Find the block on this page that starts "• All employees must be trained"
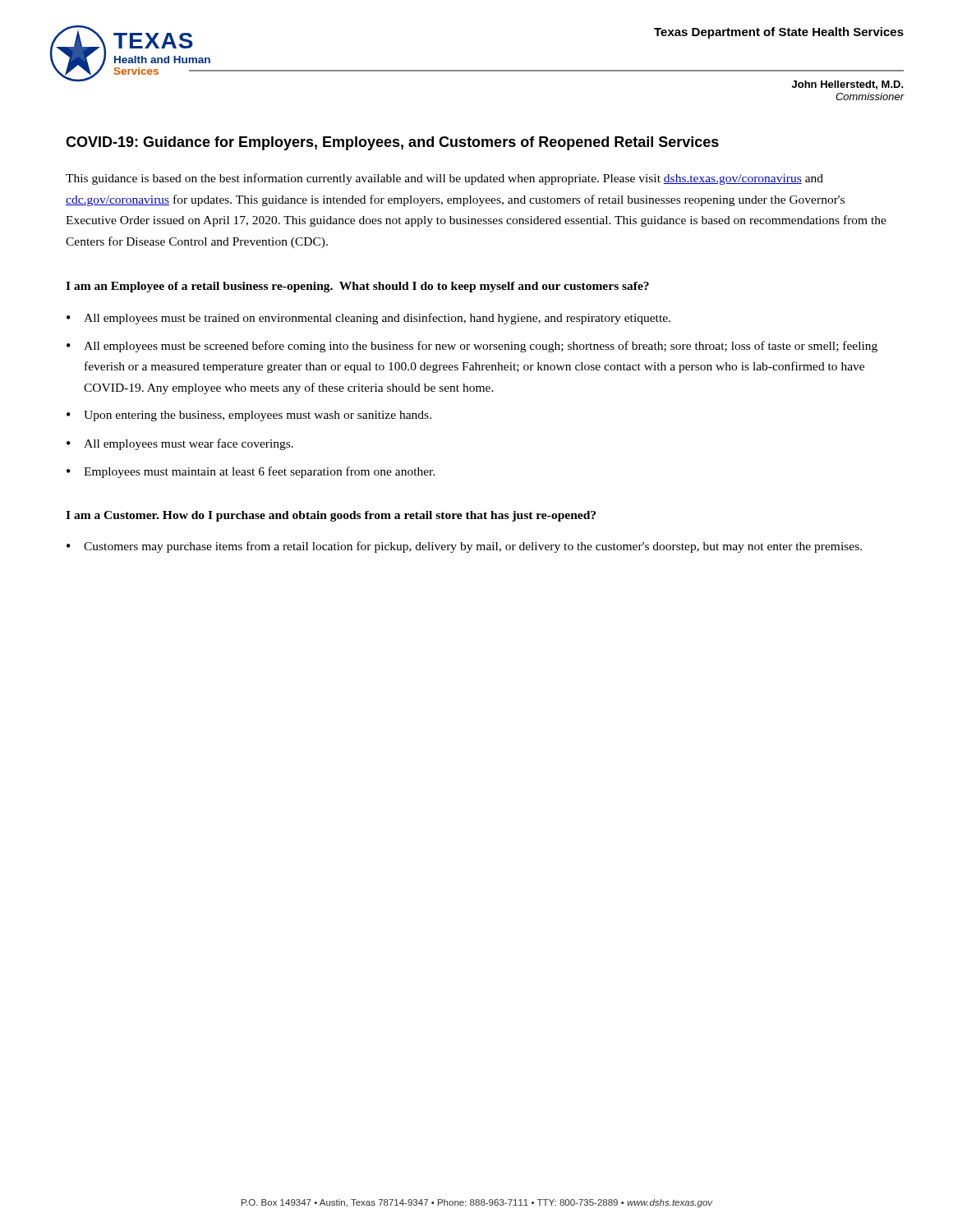953x1232 pixels. click(x=476, y=318)
